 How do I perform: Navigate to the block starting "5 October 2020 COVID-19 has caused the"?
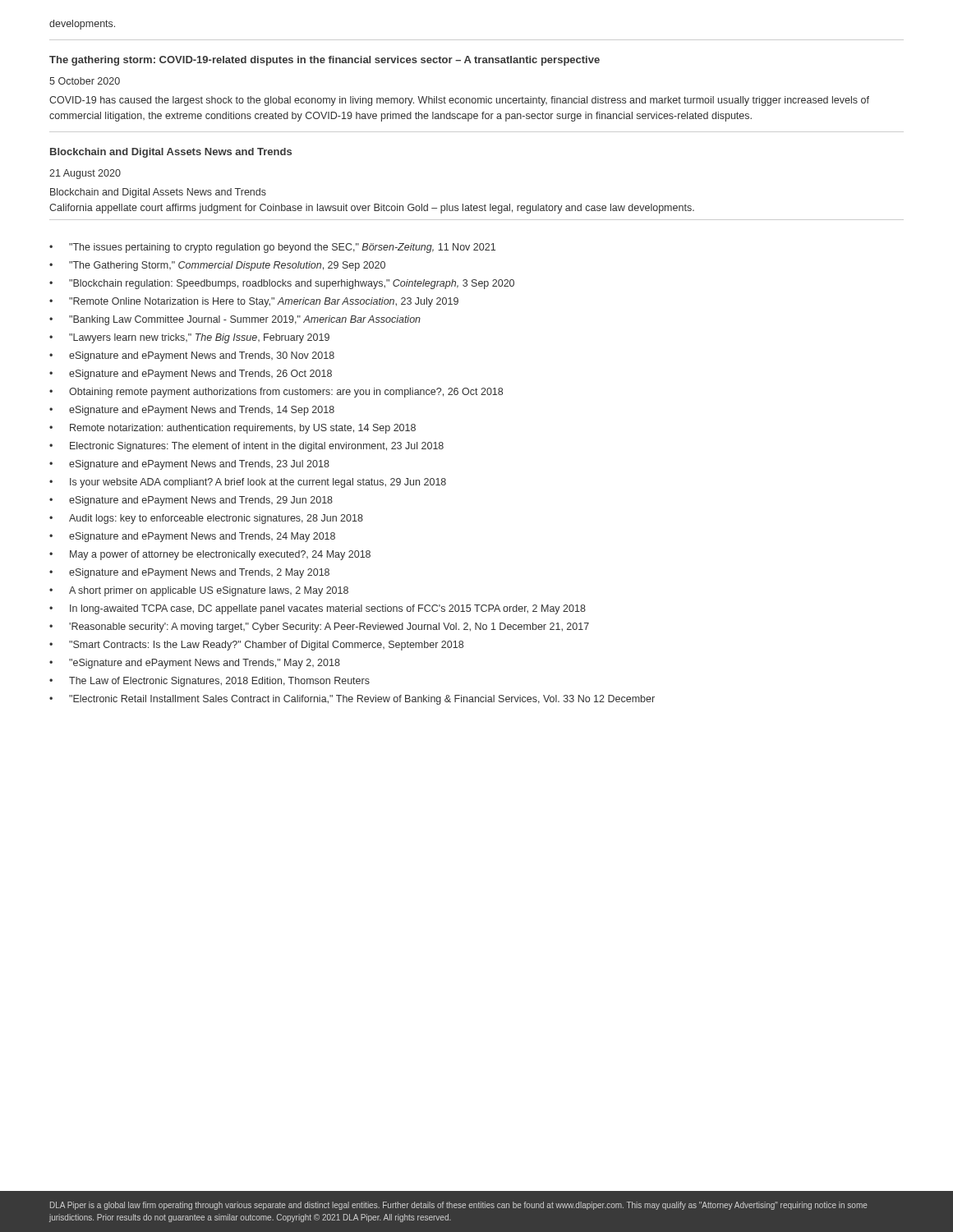point(476,98)
